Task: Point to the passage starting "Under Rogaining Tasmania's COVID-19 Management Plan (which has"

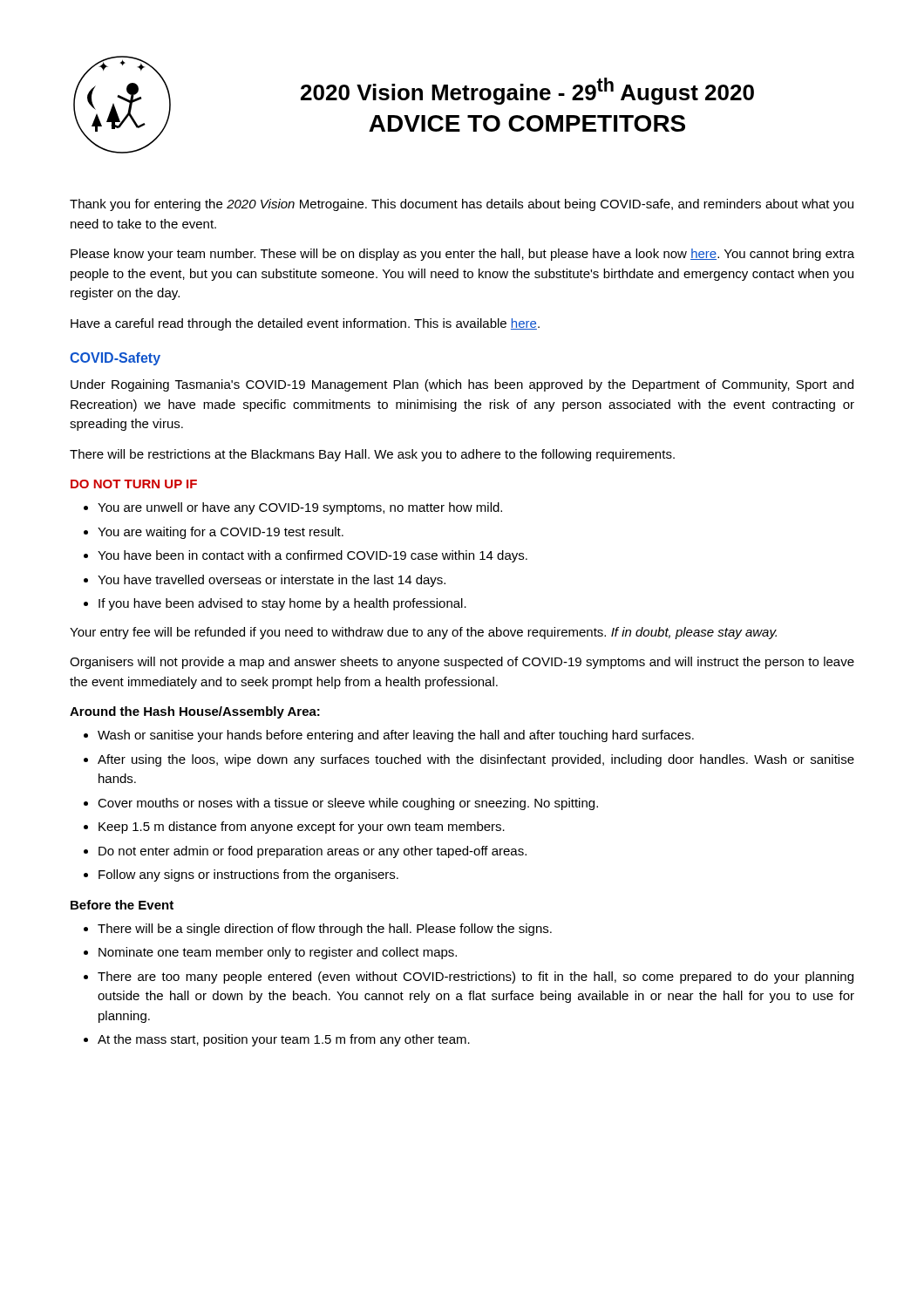Action: click(x=462, y=404)
